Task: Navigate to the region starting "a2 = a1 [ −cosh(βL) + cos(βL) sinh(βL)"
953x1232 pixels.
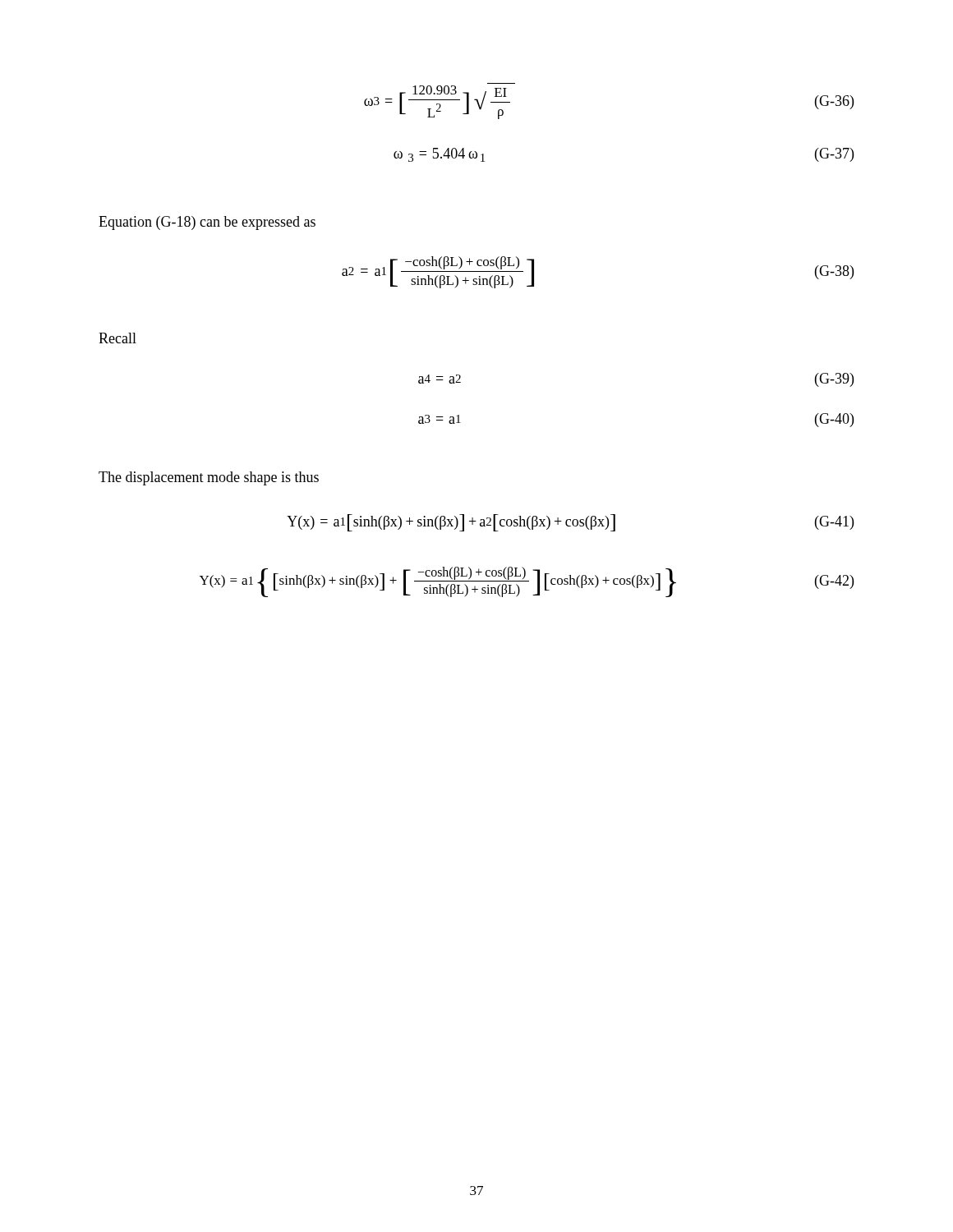Action: pos(476,272)
